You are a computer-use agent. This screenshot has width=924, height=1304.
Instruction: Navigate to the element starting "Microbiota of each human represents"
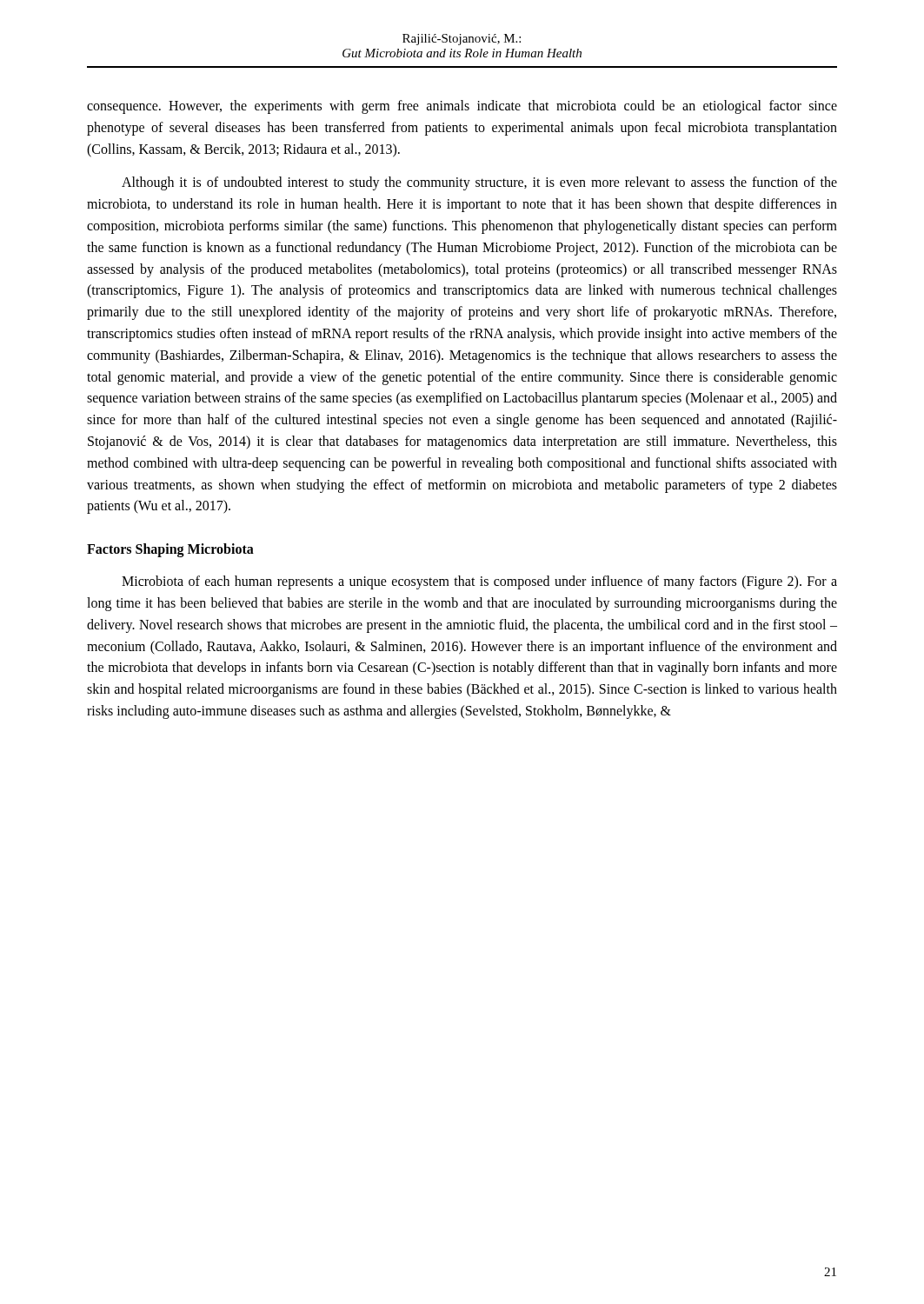click(462, 647)
